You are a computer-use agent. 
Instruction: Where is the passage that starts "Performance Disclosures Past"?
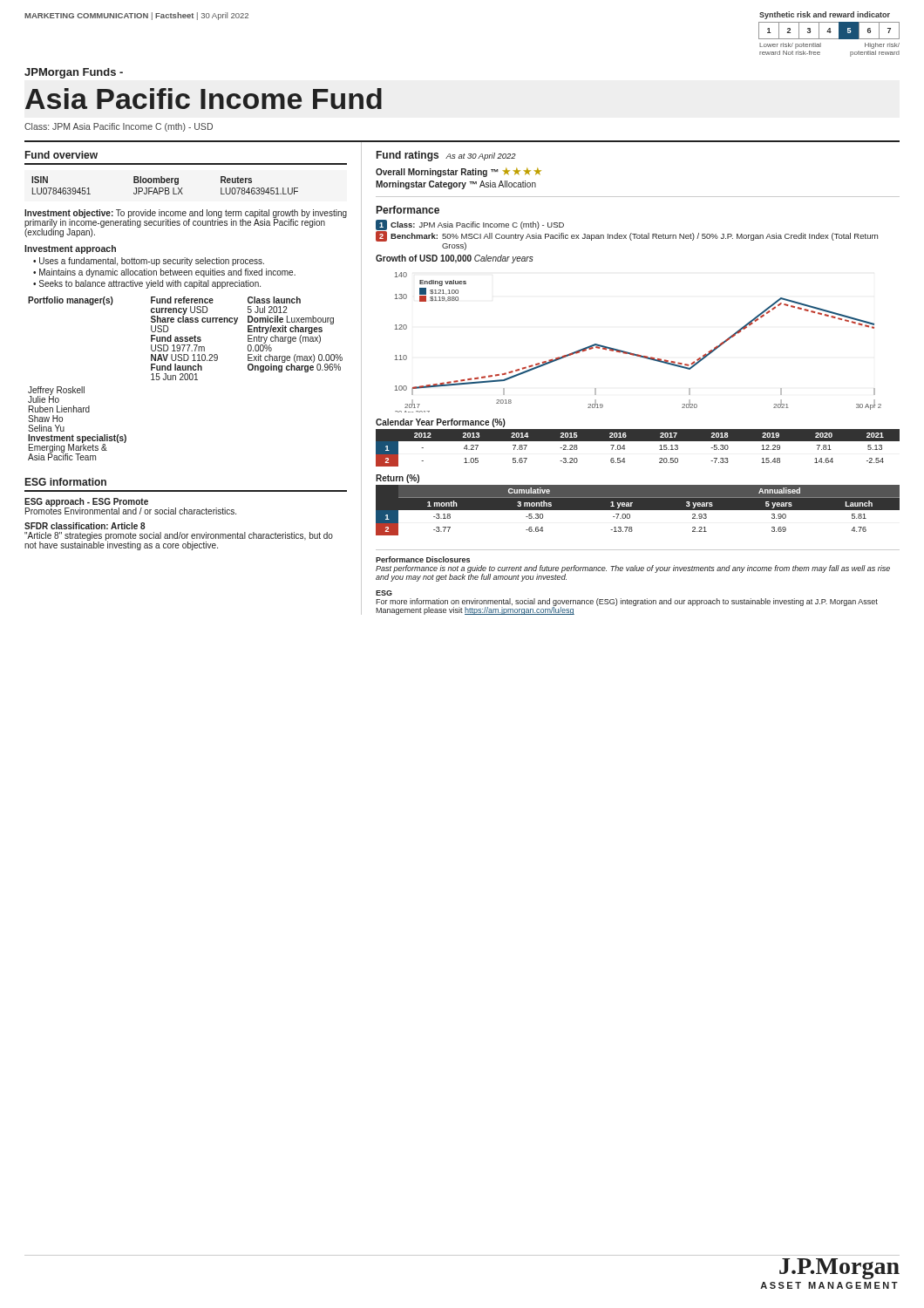tap(633, 569)
